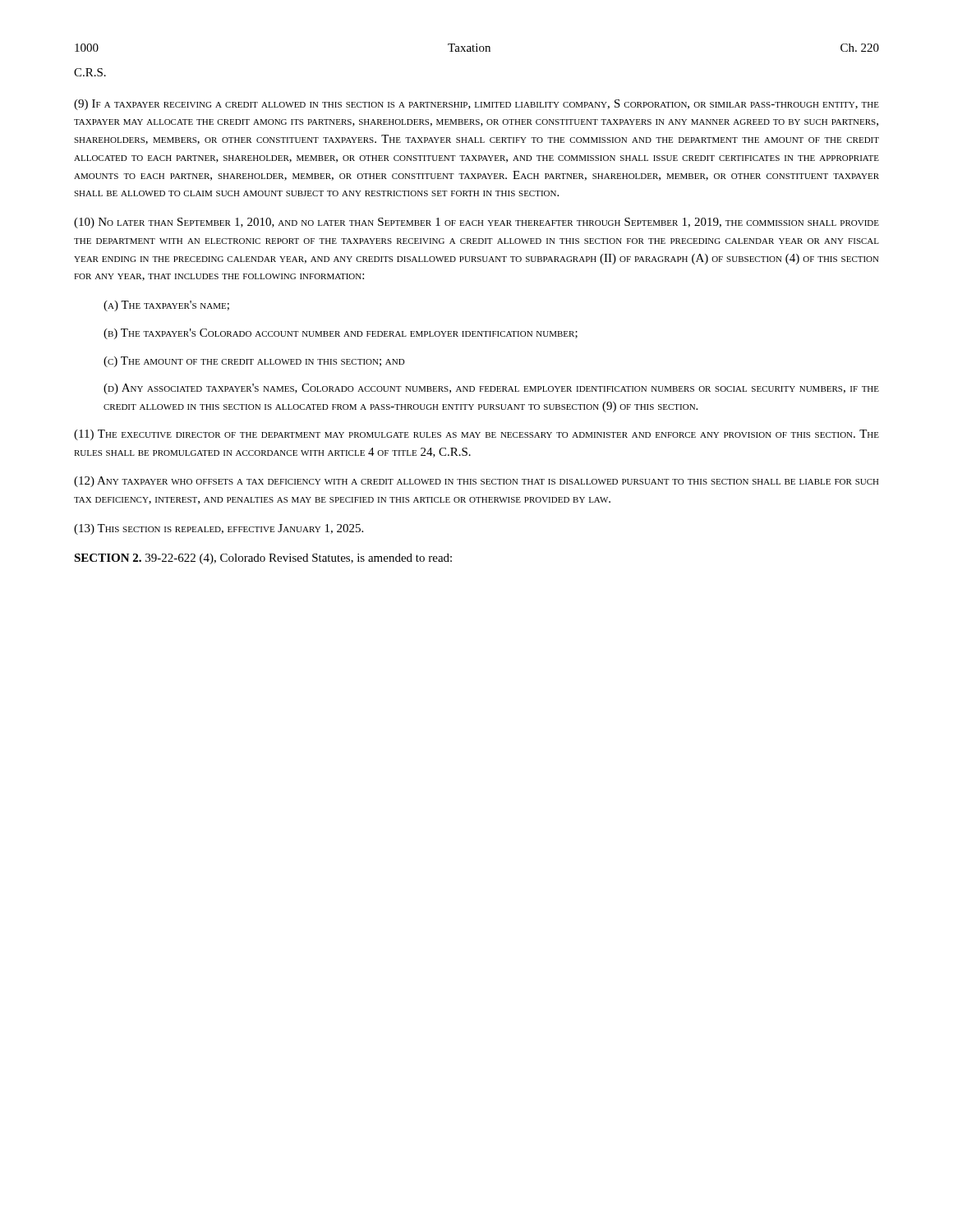Navigate to the passage starting "(b) The taxpayer's Colorado"
The height and width of the screenshot is (1232, 953).
pos(341,332)
